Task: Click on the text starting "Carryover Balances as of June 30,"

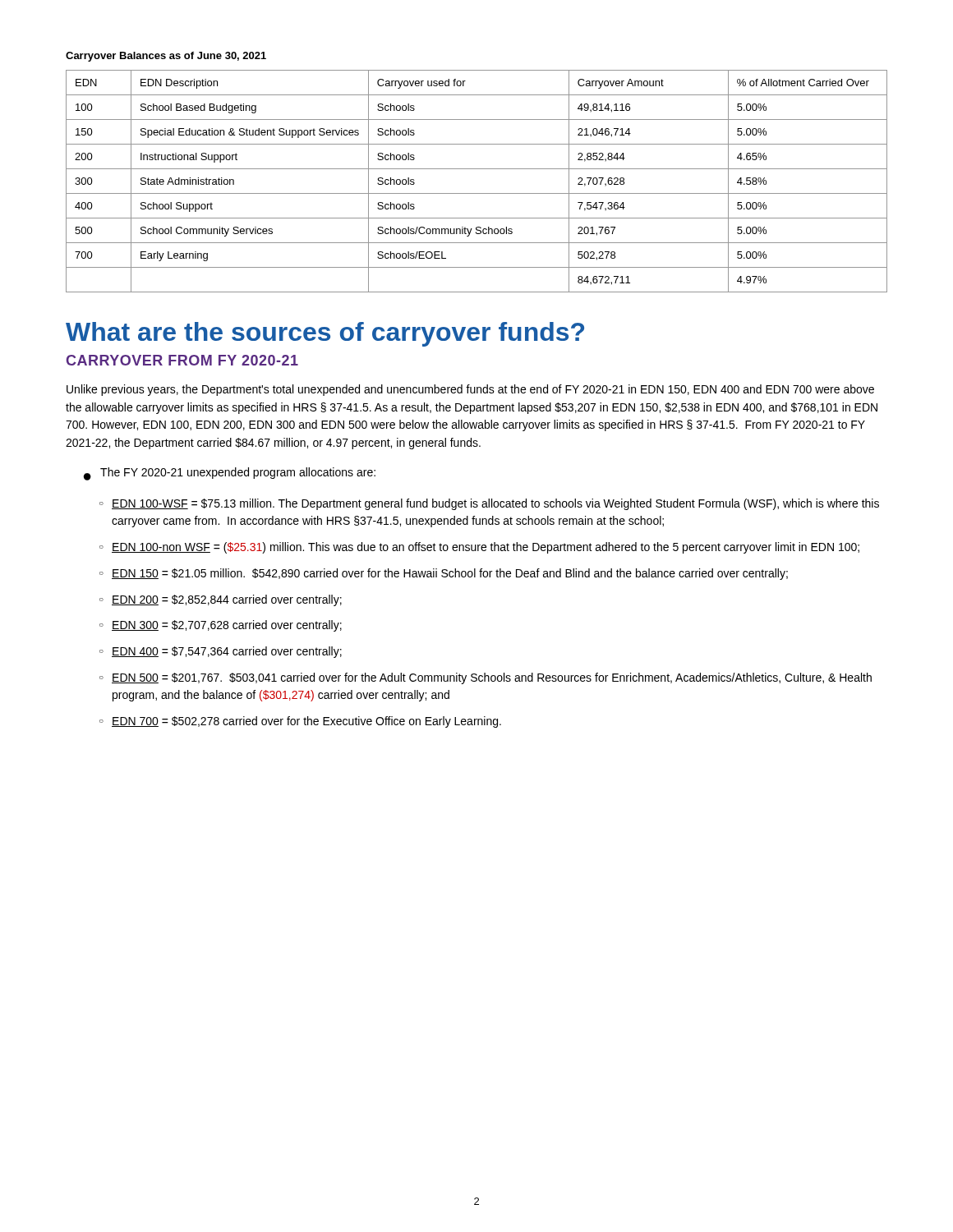Action: point(166,55)
